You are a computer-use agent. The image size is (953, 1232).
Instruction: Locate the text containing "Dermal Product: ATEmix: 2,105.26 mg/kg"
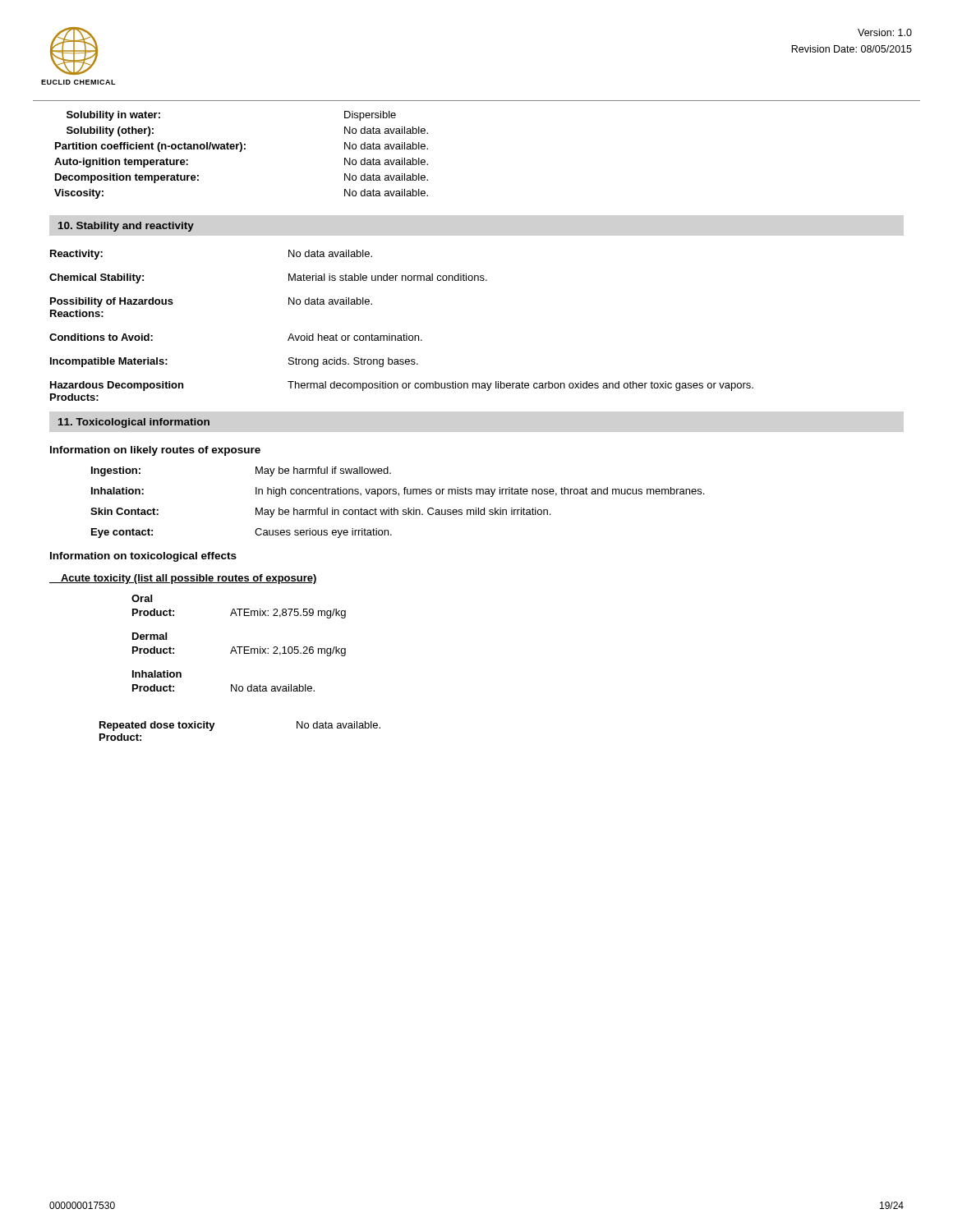click(x=150, y=636)
